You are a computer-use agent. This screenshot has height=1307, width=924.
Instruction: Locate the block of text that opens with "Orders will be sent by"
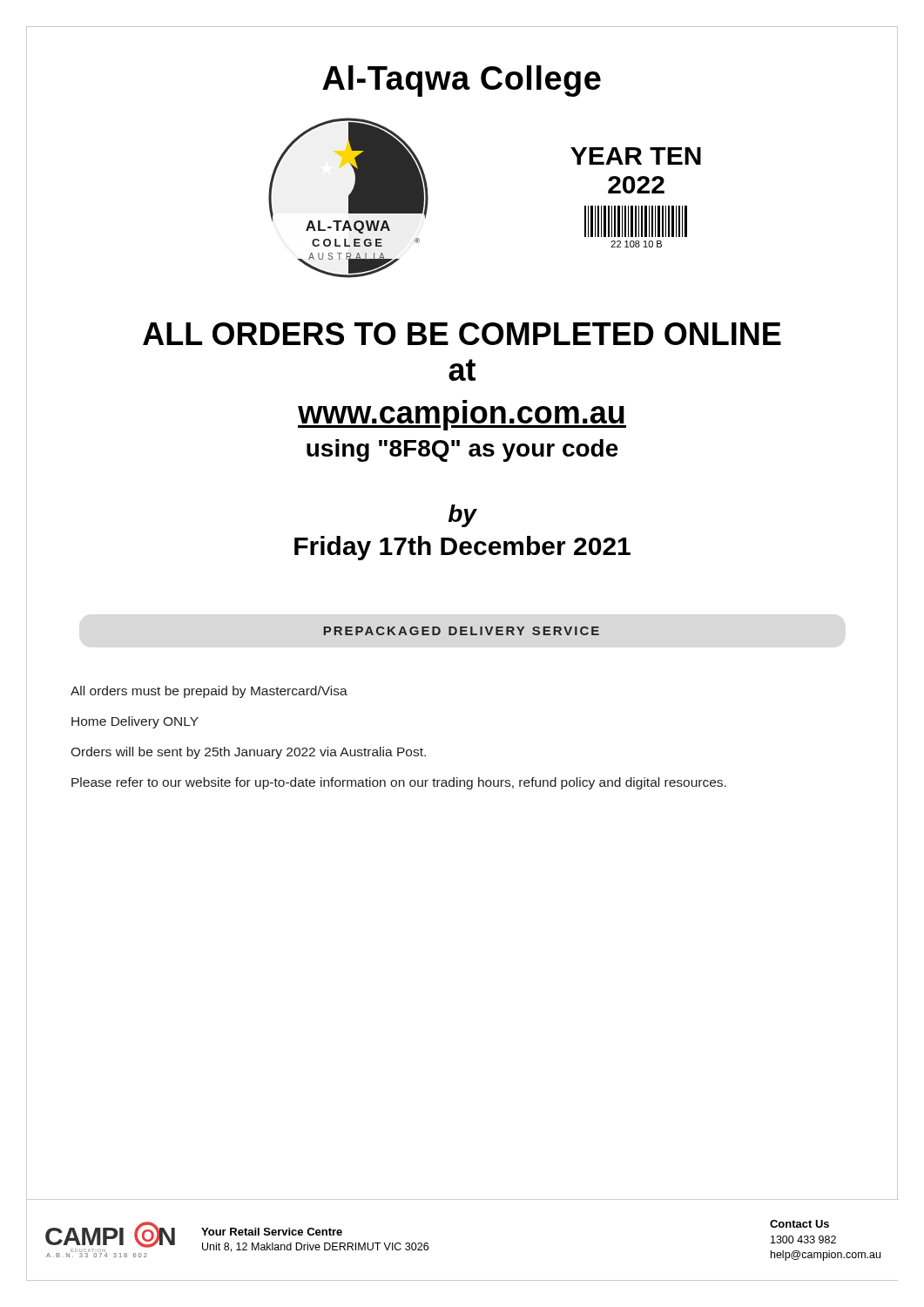[x=249, y=752]
